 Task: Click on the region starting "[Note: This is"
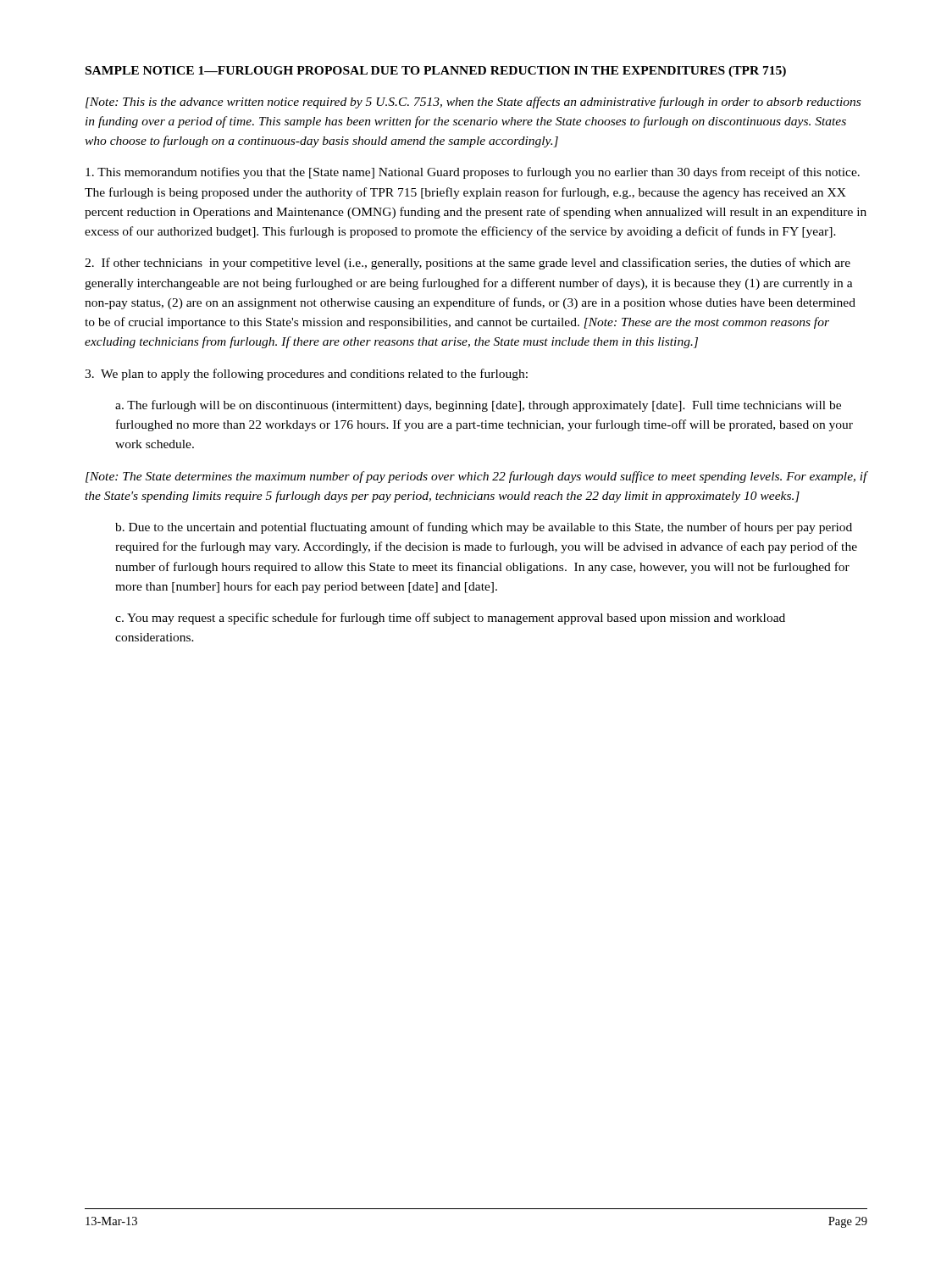(x=473, y=121)
